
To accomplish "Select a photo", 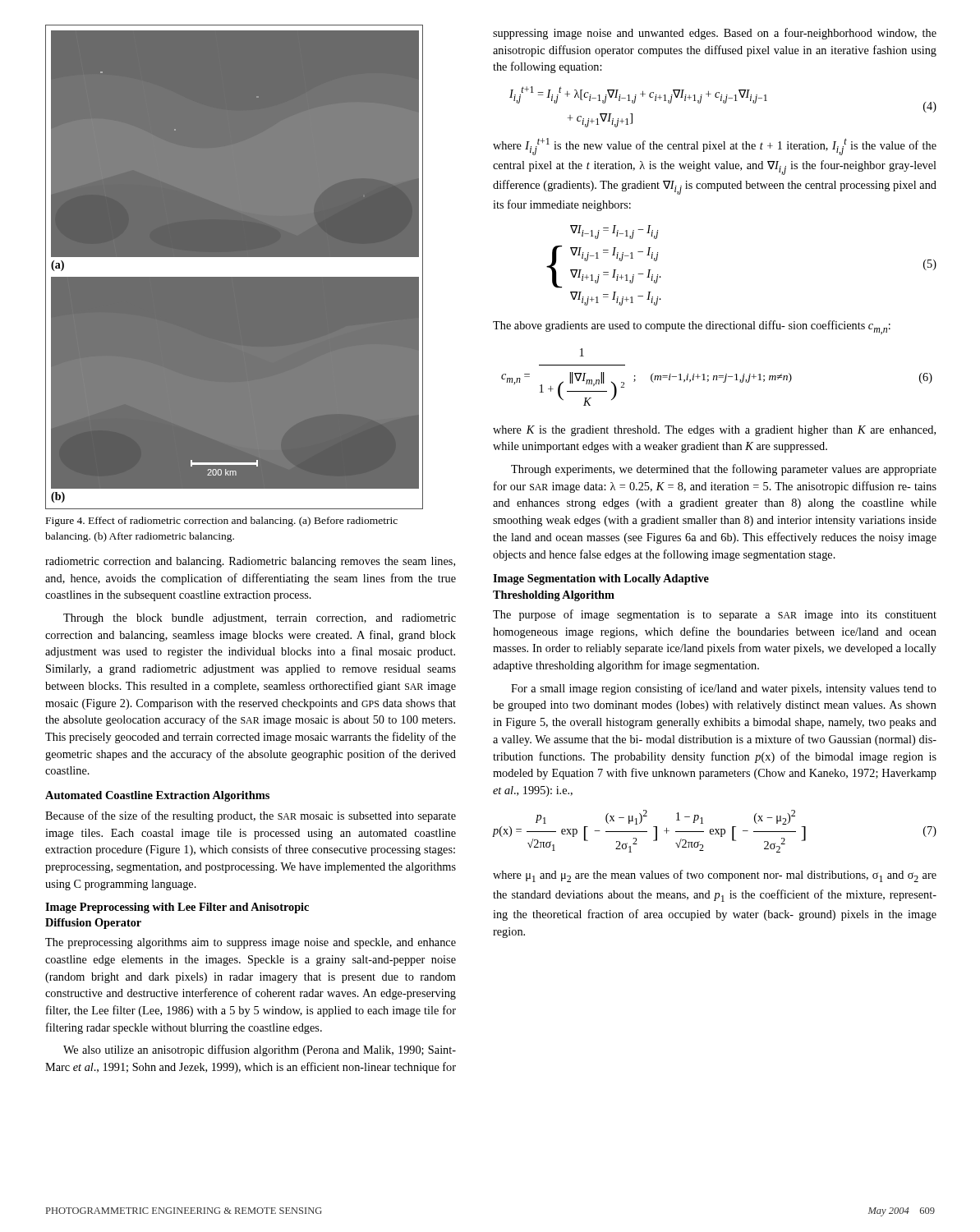I will (x=234, y=267).
